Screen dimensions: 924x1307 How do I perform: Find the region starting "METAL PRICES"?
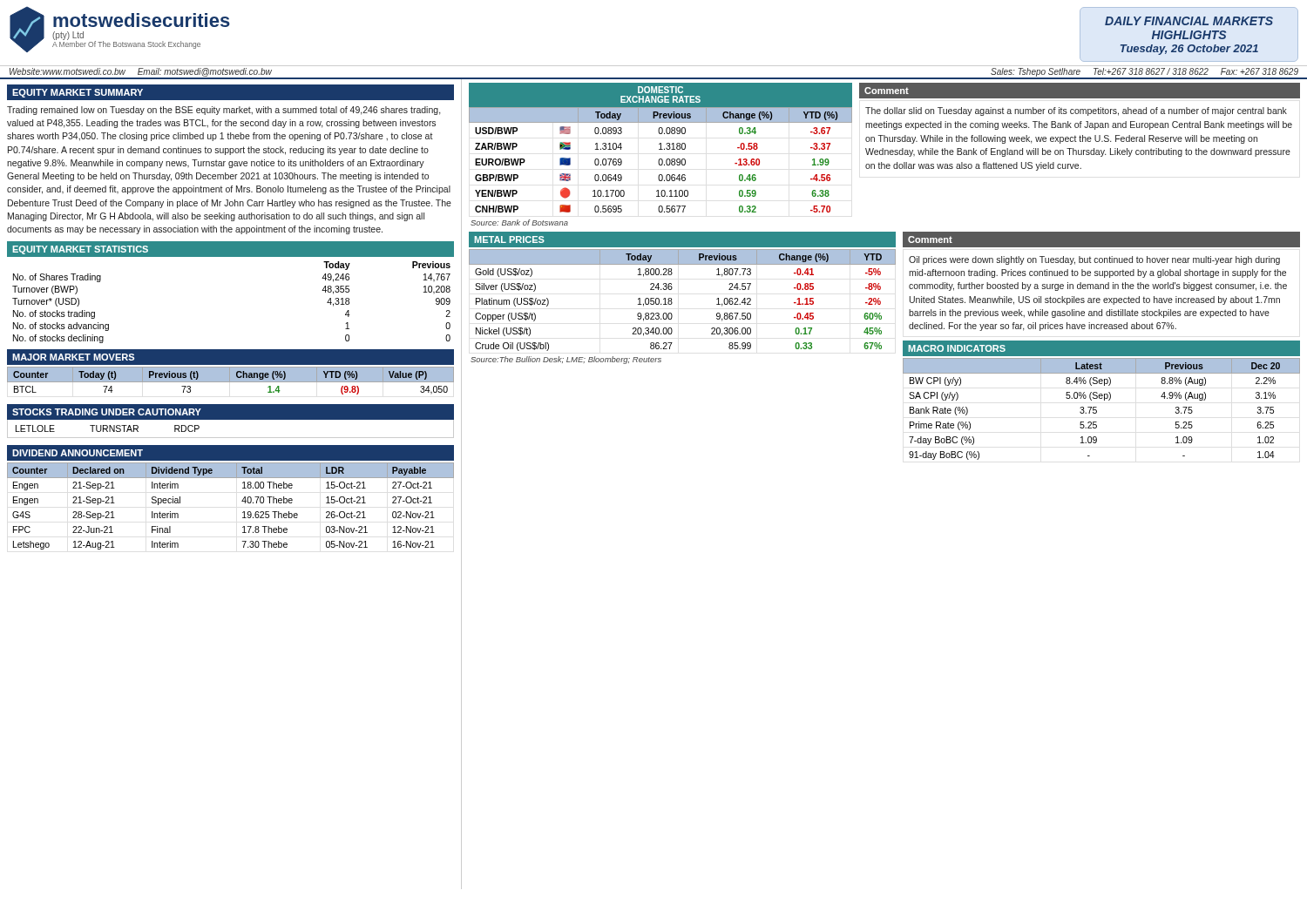pyautogui.click(x=509, y=239)
